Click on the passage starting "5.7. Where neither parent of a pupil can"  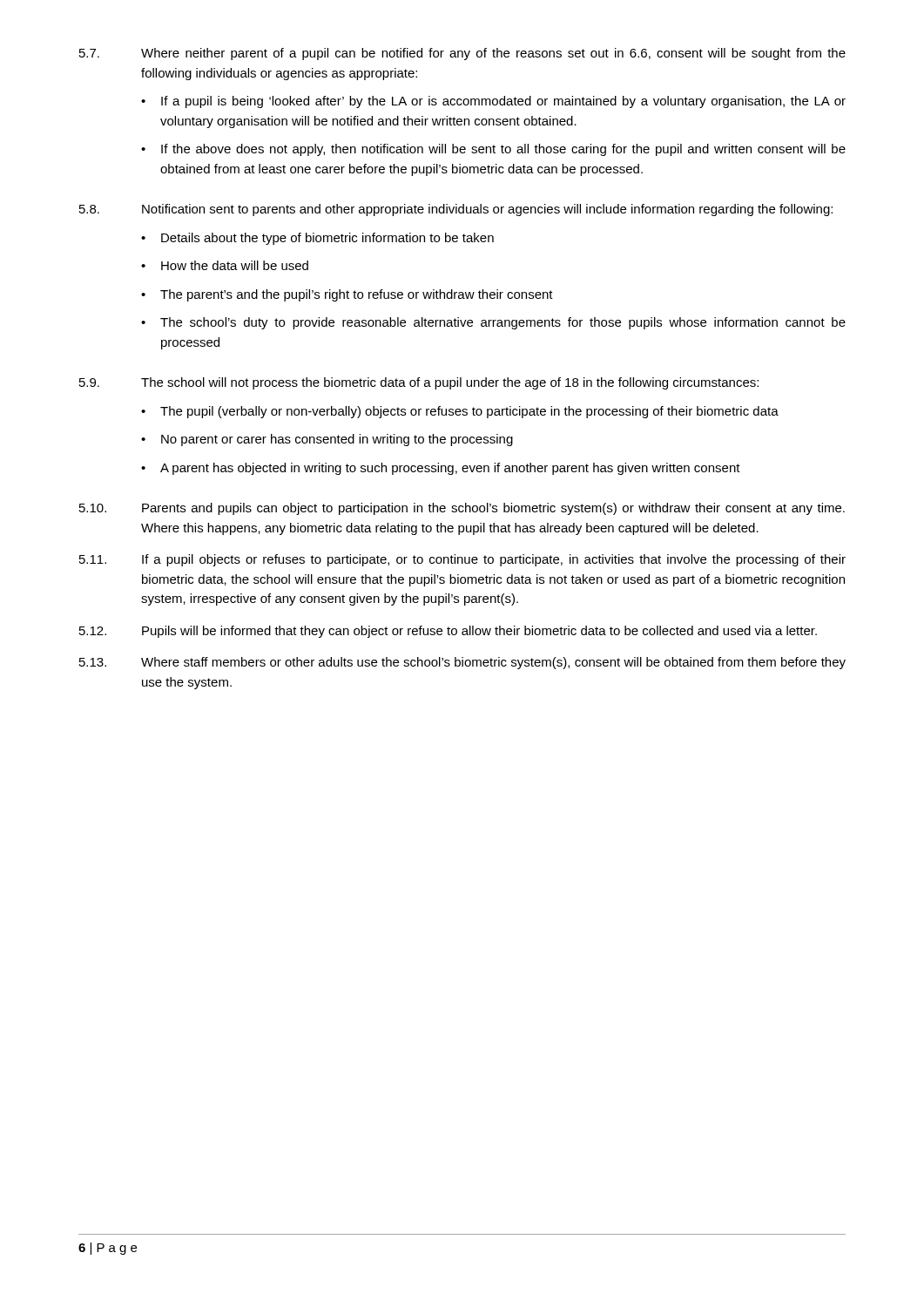pyautogui.click(x=462, y=115)
